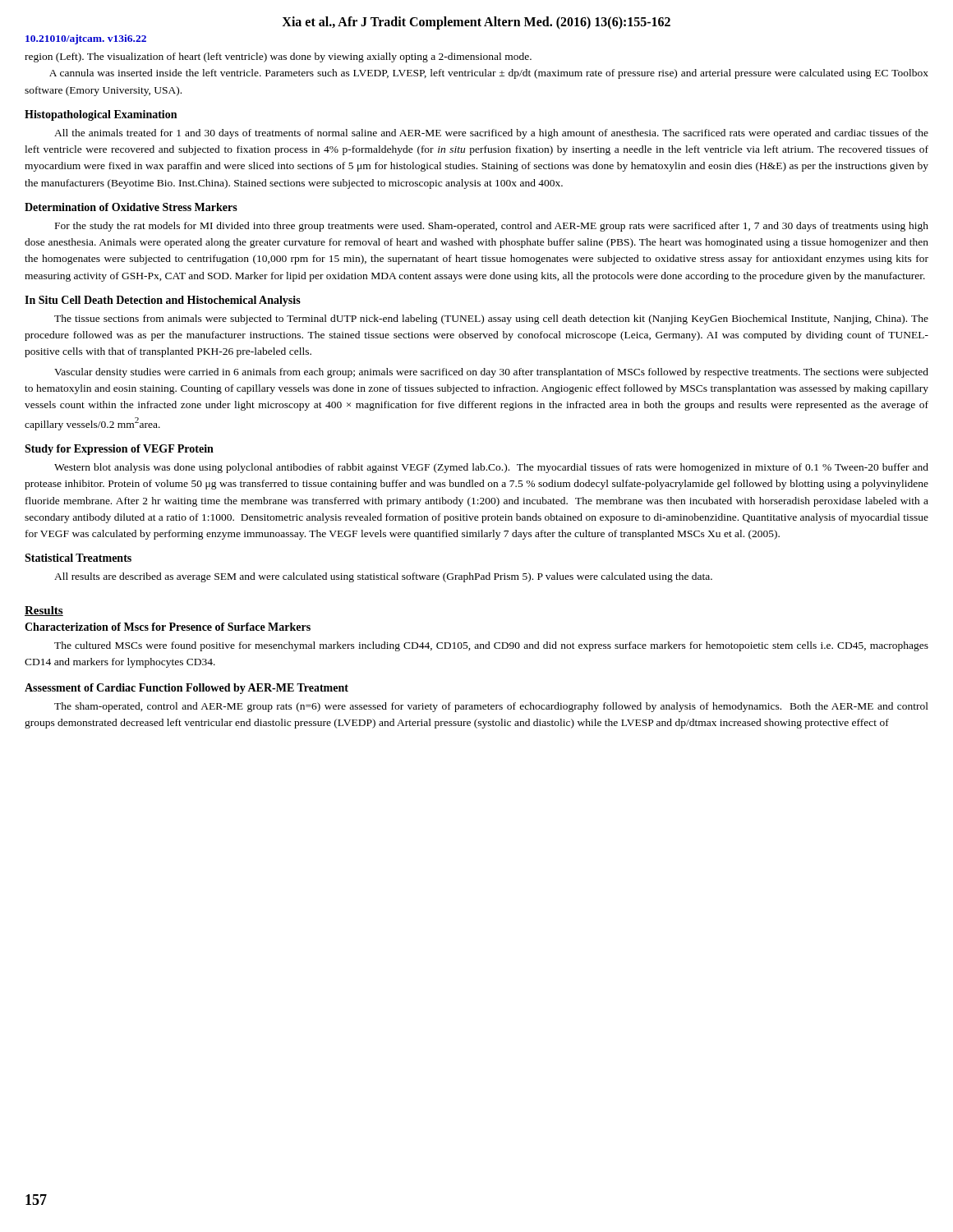The image size is (953, 1232).
Task: Locate the text starting "Statistical Treatments"
Action: [78, 558]
